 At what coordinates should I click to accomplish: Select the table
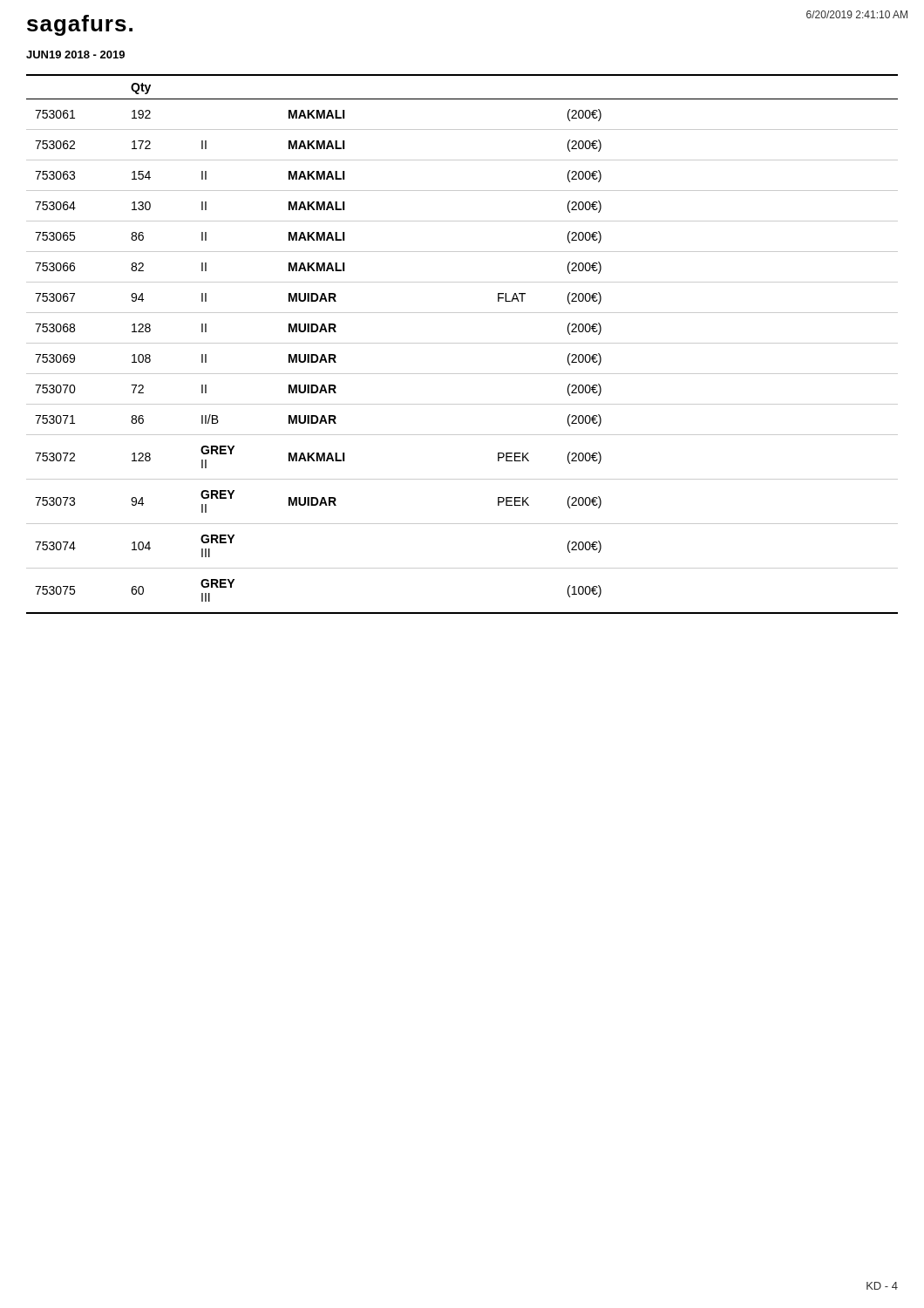point(462,344)
